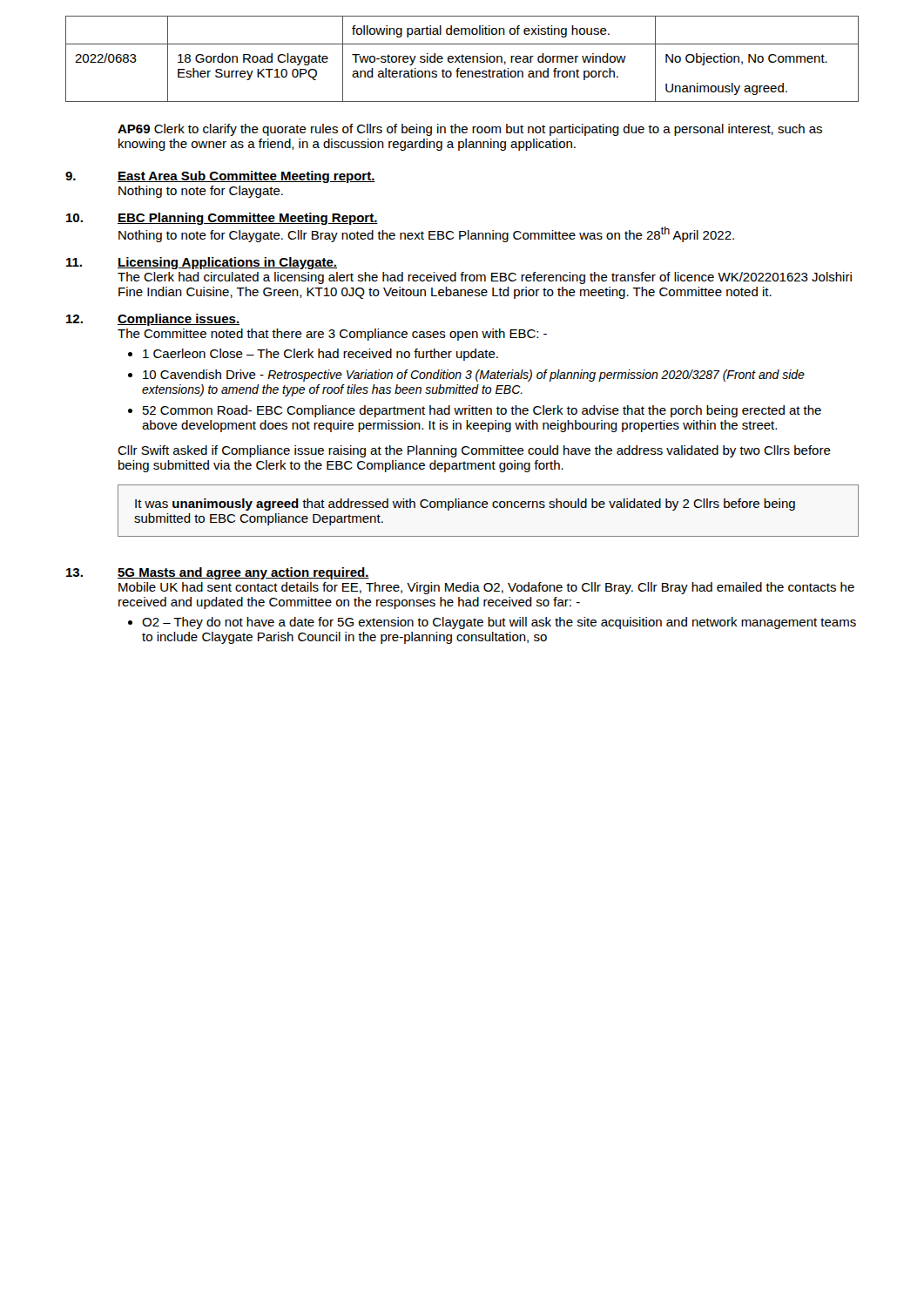Locate the block starting "Licensing Applications in Claygate."
Image resolution: width=924 pixels, height=1307 pixels.
(x=227, y=262)
